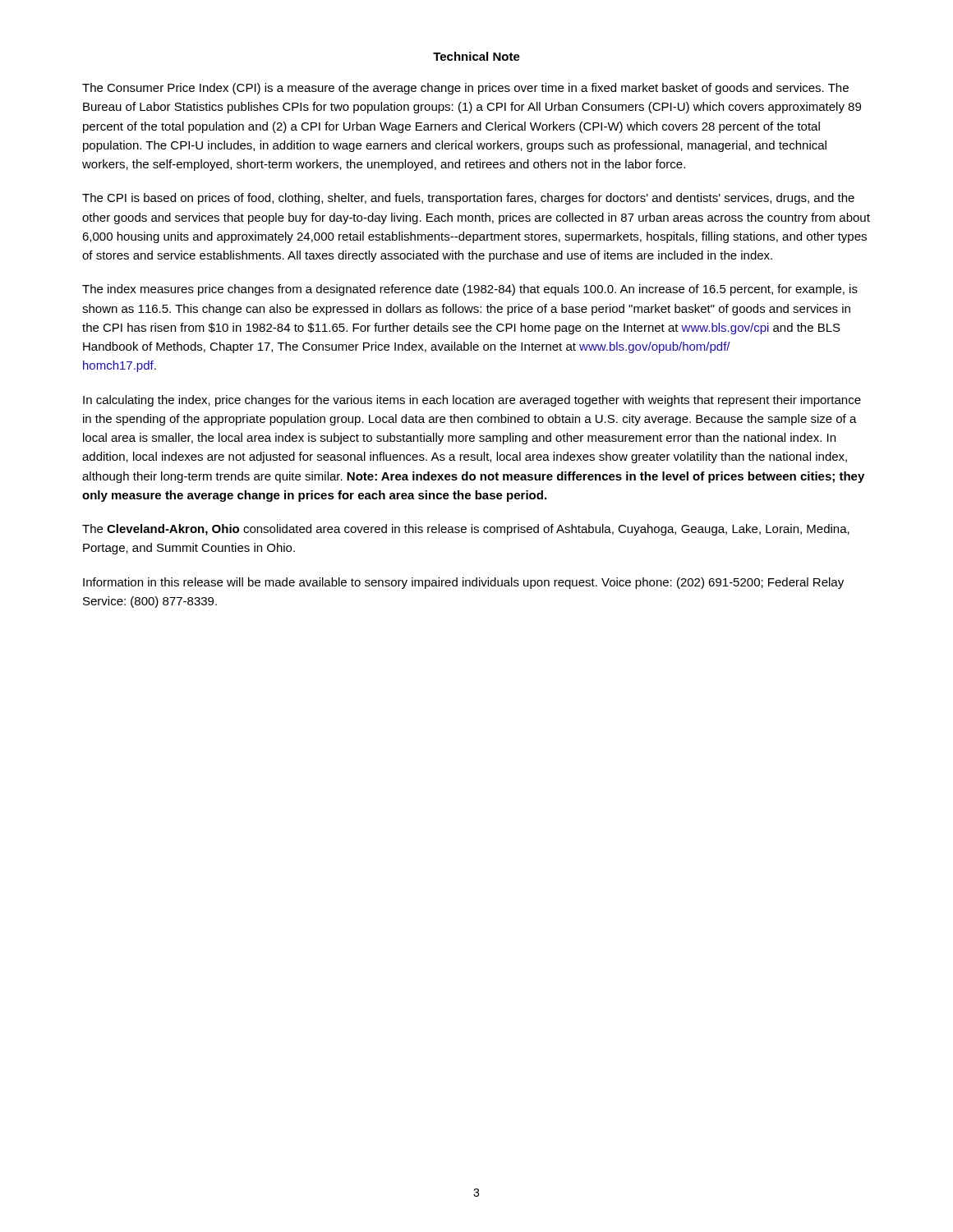
Task: Find the block starting "Information in this release will"
Action: coord(463,591)
